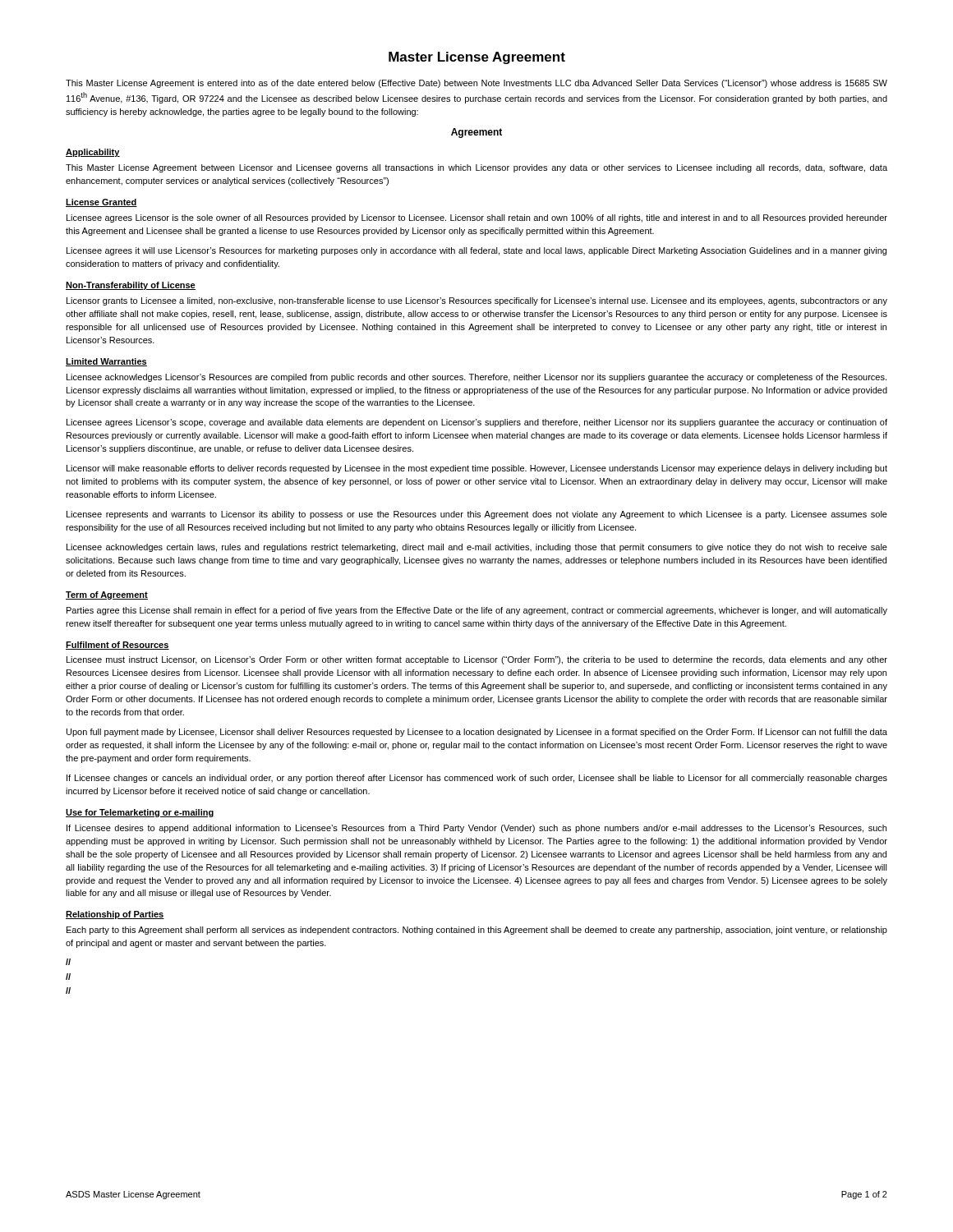Locate the text with the text "Relationship of Parties"
Viewport: 953px width, 1232px height.
coord(115,915)
